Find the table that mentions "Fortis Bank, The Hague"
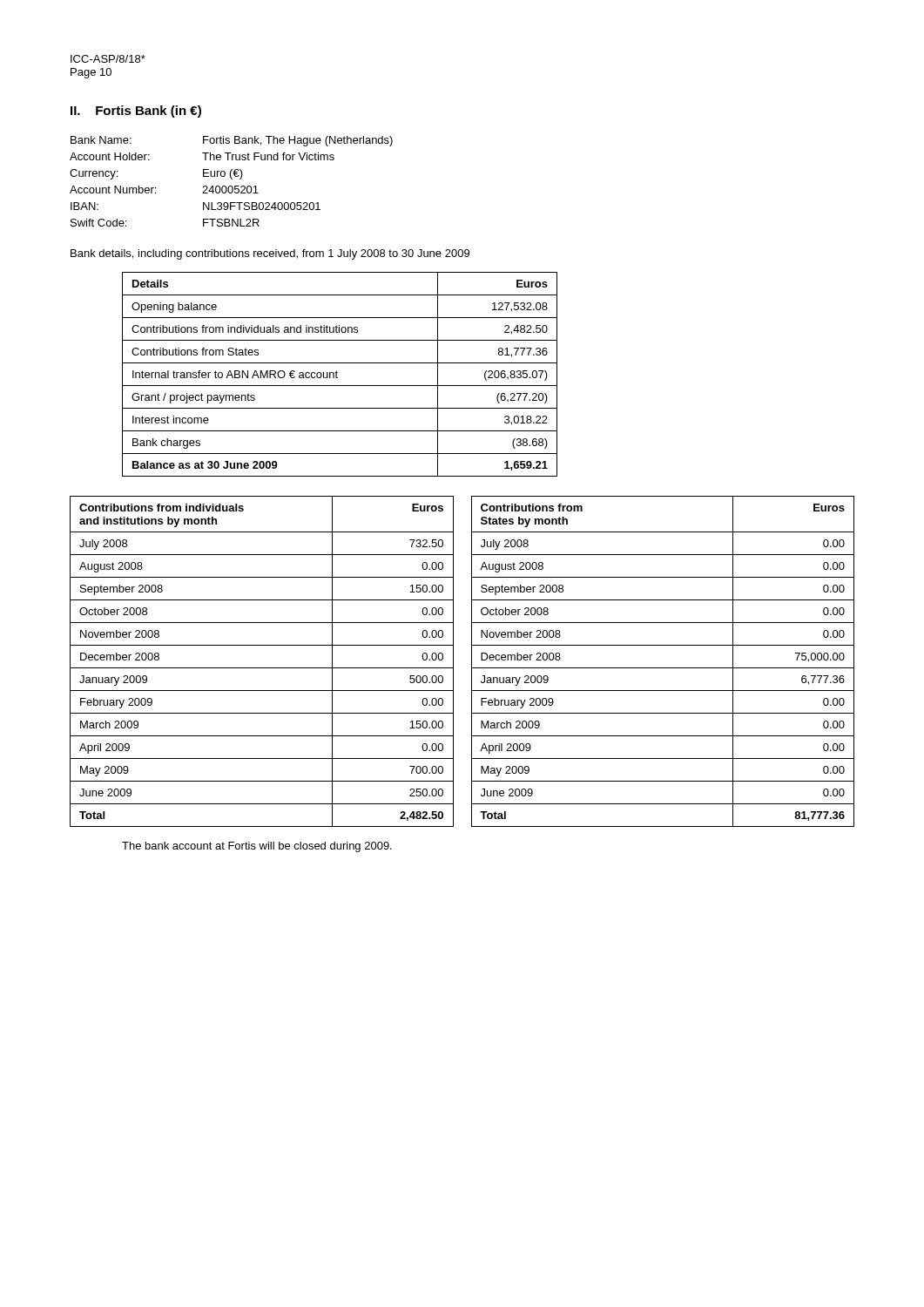Image resolution: width=924 pixels, height=1307 pixels. tap(462, 181)
